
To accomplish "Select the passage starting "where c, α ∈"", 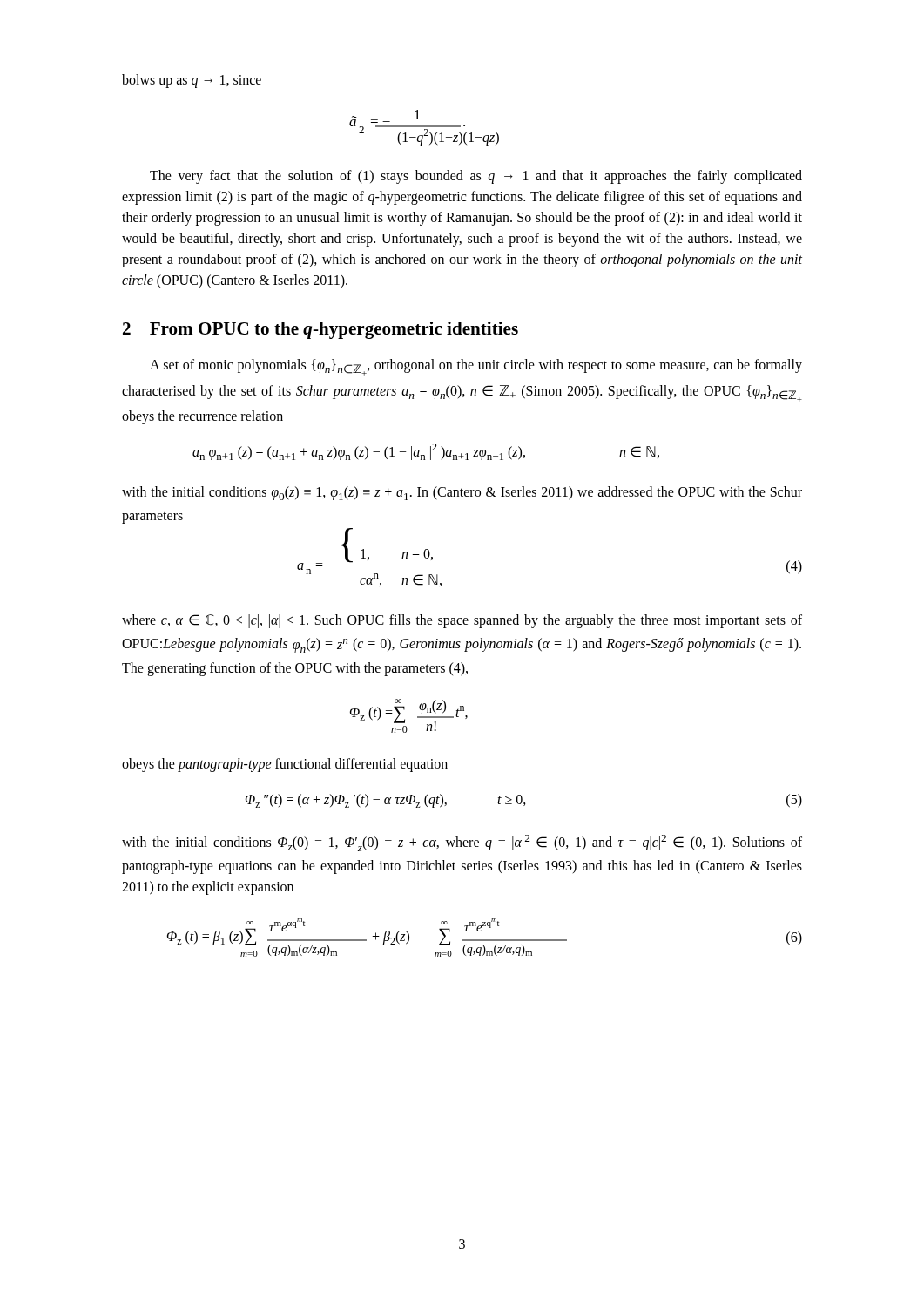I will [x=462, y=644].
